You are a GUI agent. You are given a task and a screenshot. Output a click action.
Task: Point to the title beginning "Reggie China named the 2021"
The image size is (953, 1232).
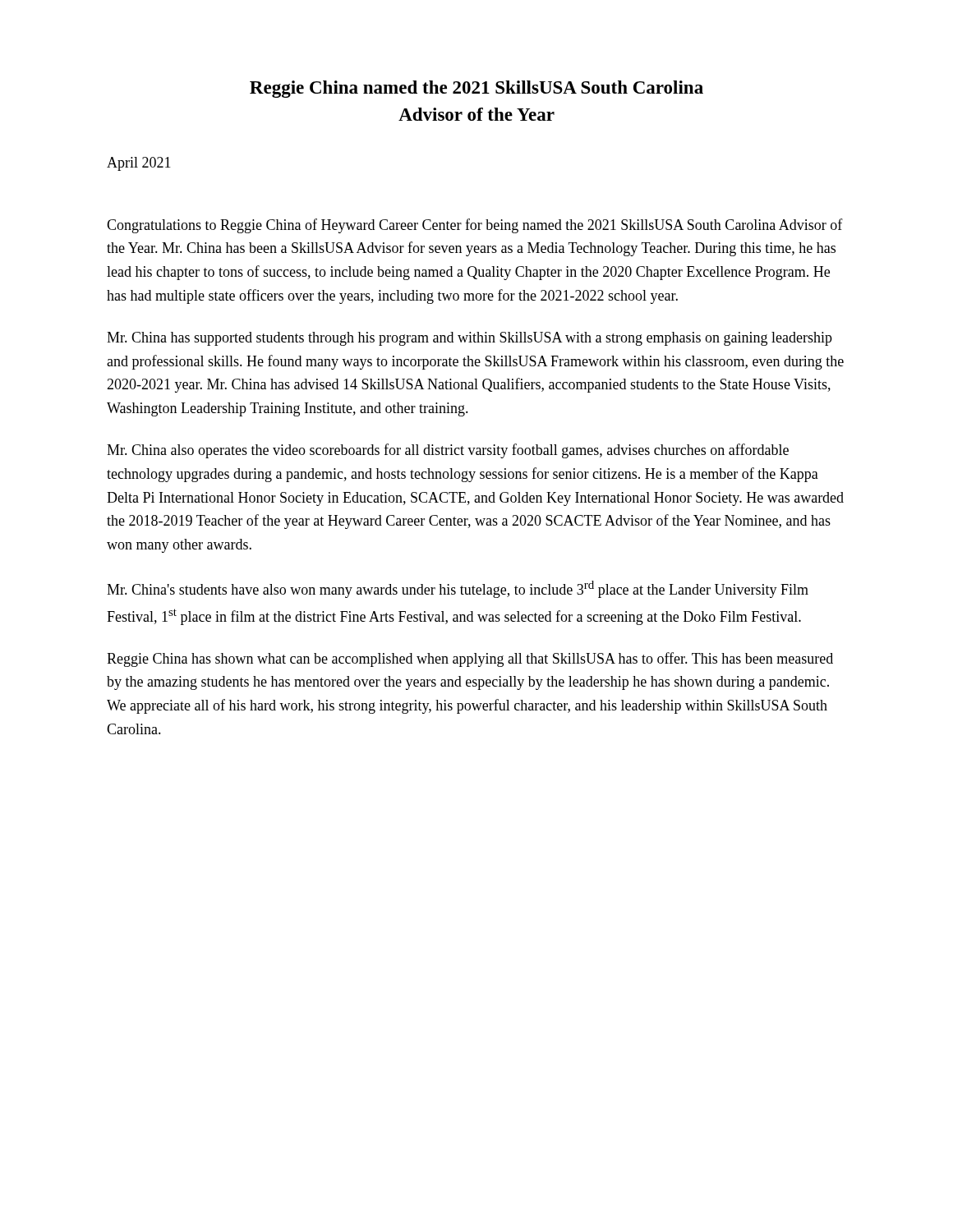click(476, 101)
